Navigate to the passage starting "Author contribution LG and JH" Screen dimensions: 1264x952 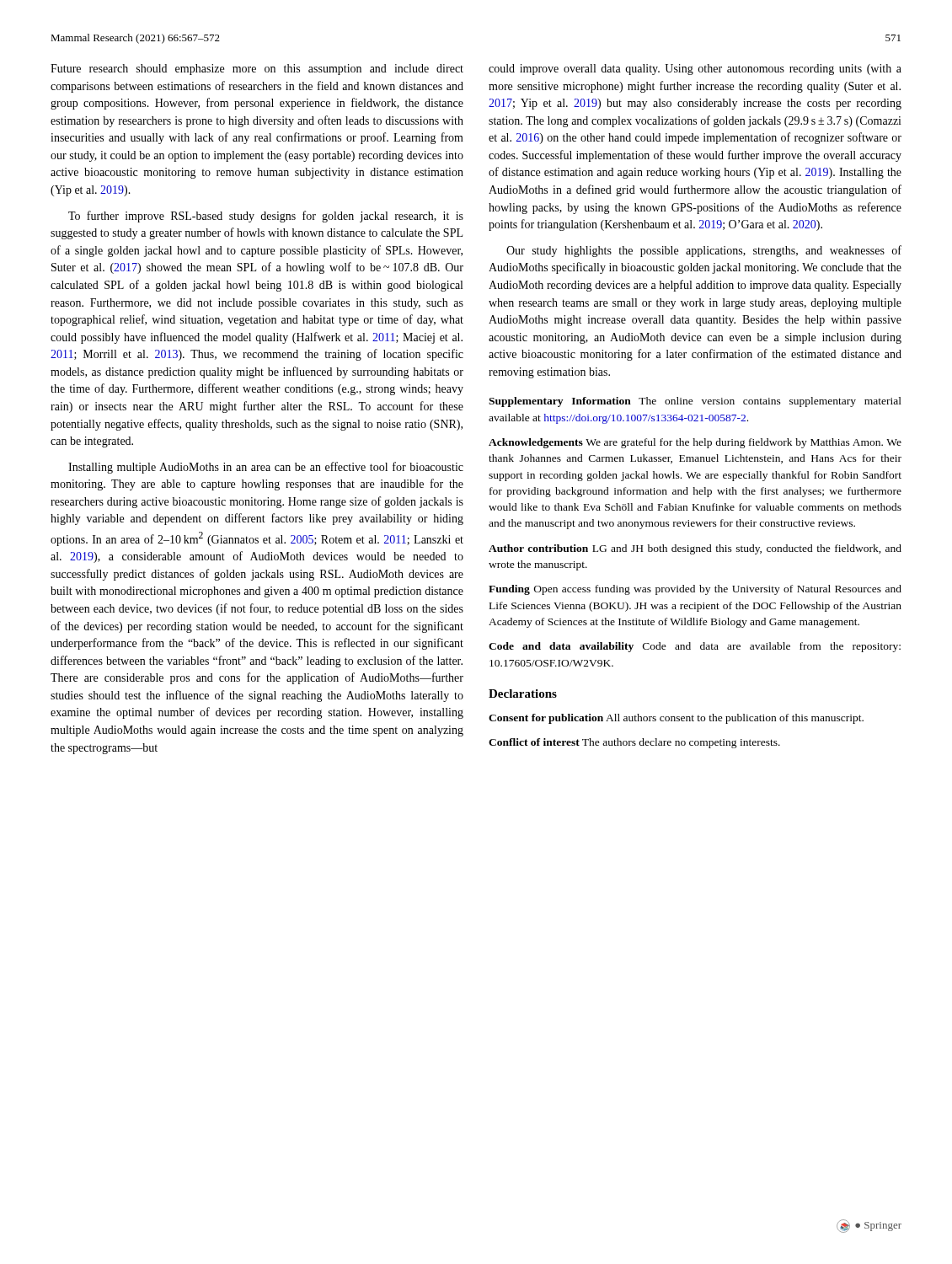point(695,556)
